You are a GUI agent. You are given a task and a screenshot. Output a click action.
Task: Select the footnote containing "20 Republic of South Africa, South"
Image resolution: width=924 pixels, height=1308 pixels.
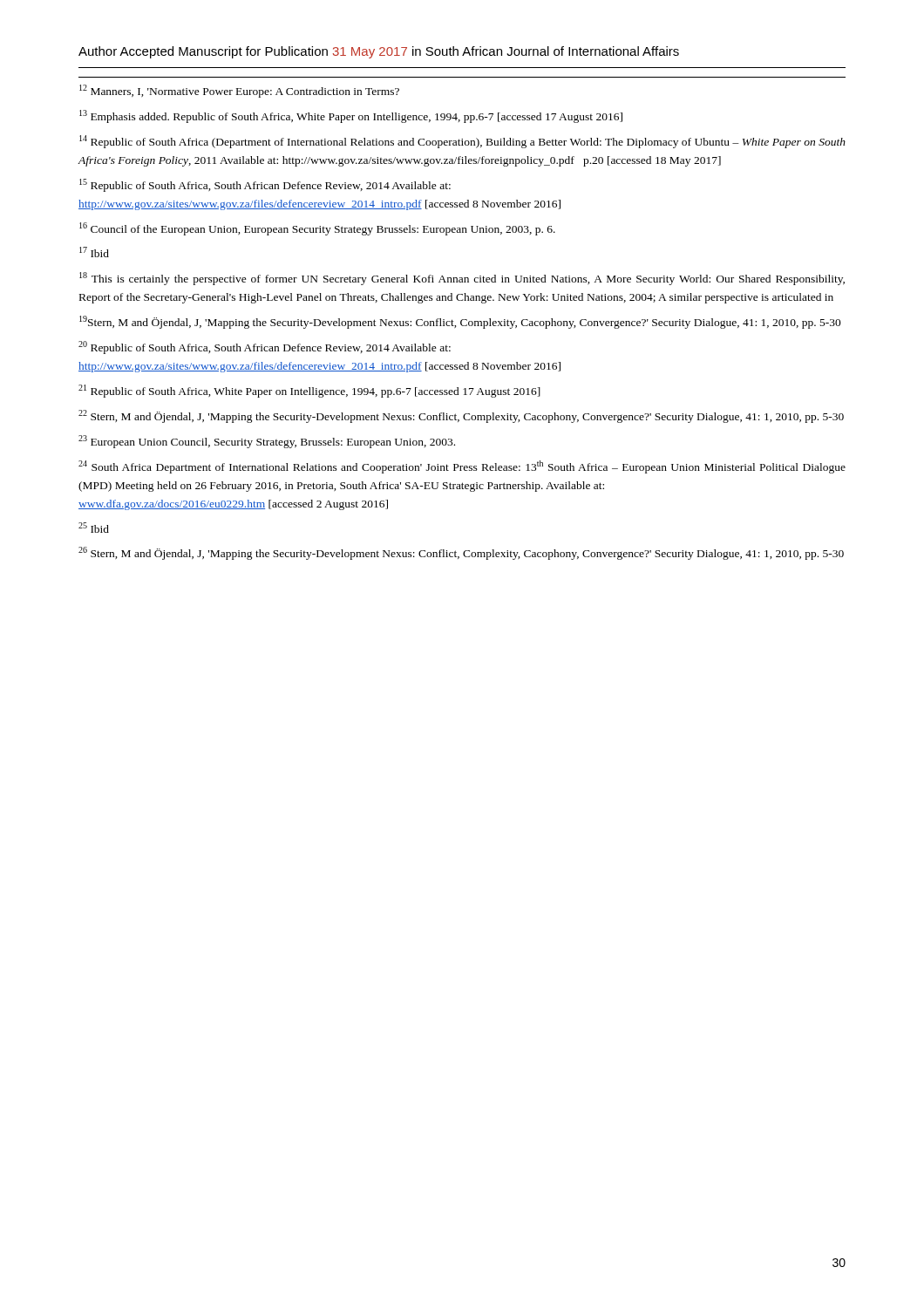tap(320, 356)
